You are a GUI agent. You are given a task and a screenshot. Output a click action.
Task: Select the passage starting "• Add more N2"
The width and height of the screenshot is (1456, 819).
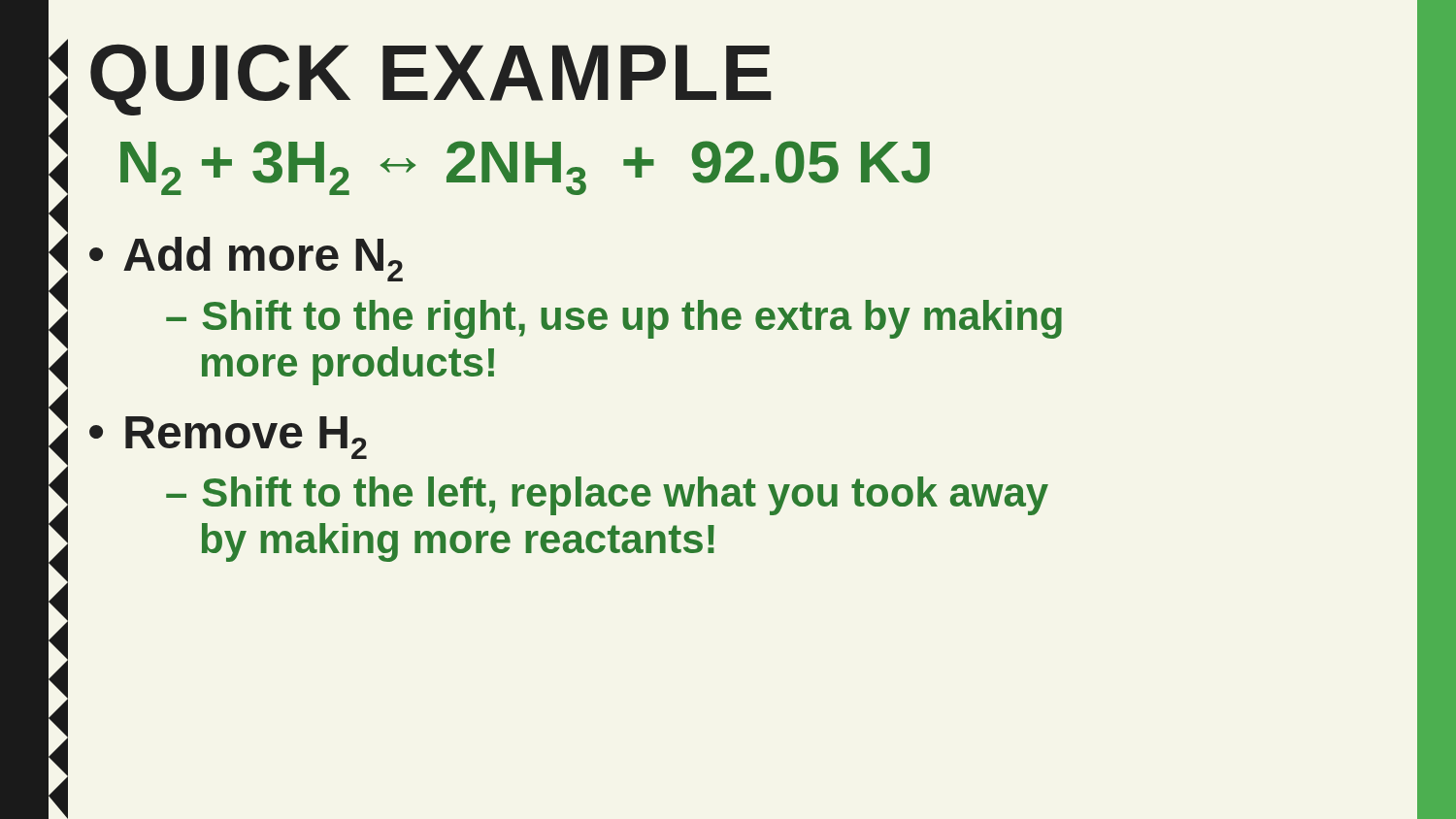[246, 256]
